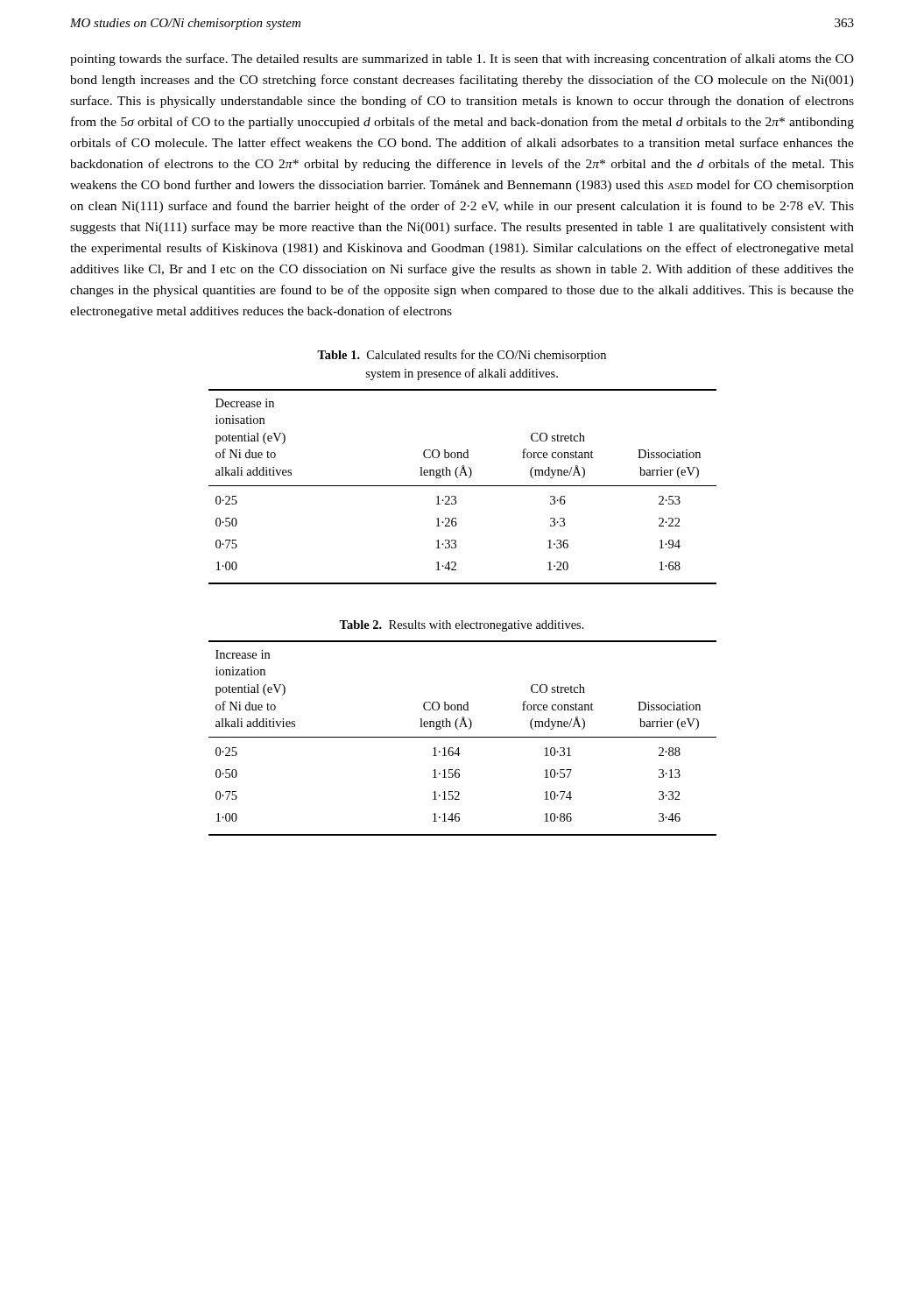Locate the text block containing "pointing towards the surface. The detailed results are"
Viewport: 924px width, 1314px height.
tap(462, 184)
